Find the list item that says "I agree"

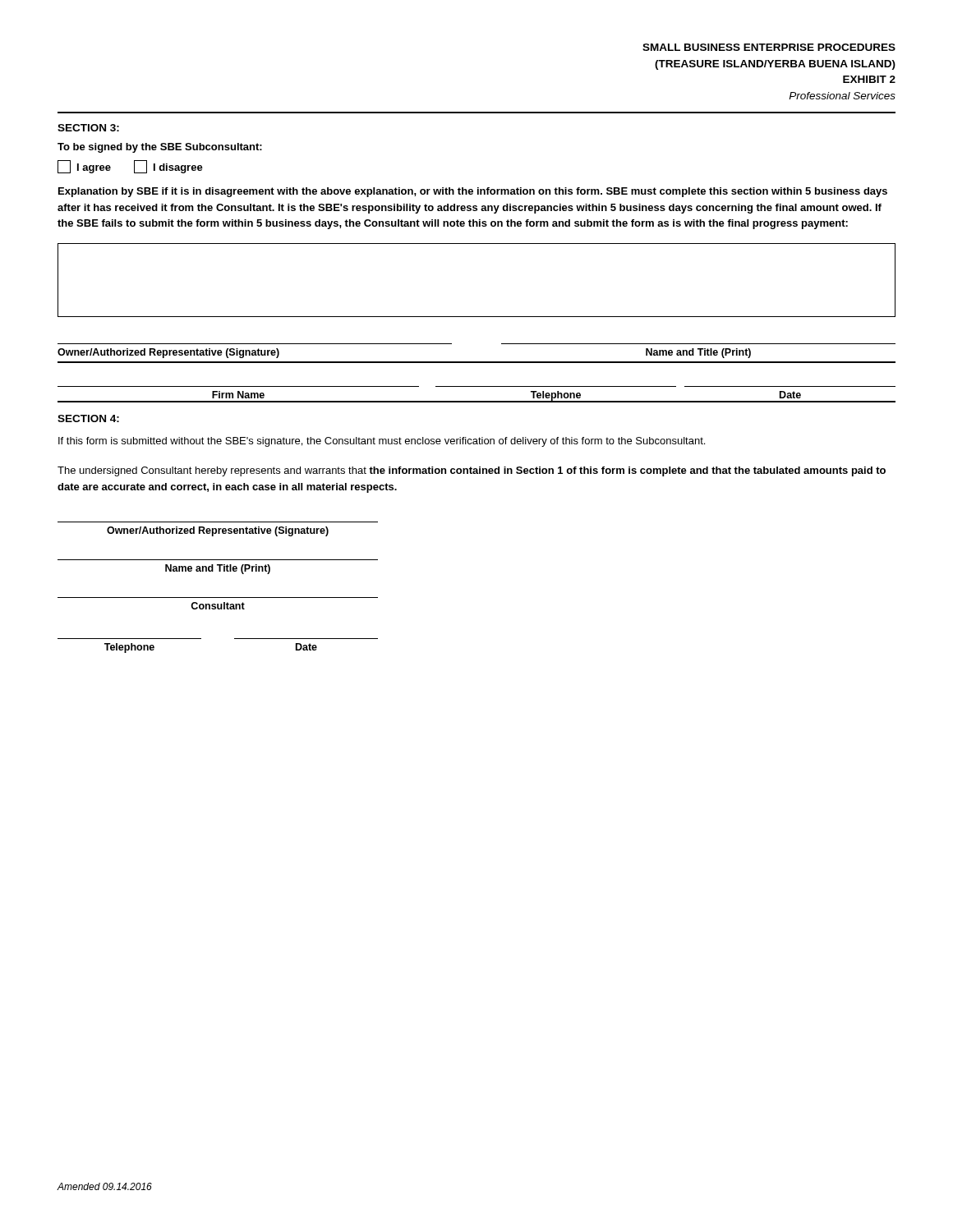(84, 167)
